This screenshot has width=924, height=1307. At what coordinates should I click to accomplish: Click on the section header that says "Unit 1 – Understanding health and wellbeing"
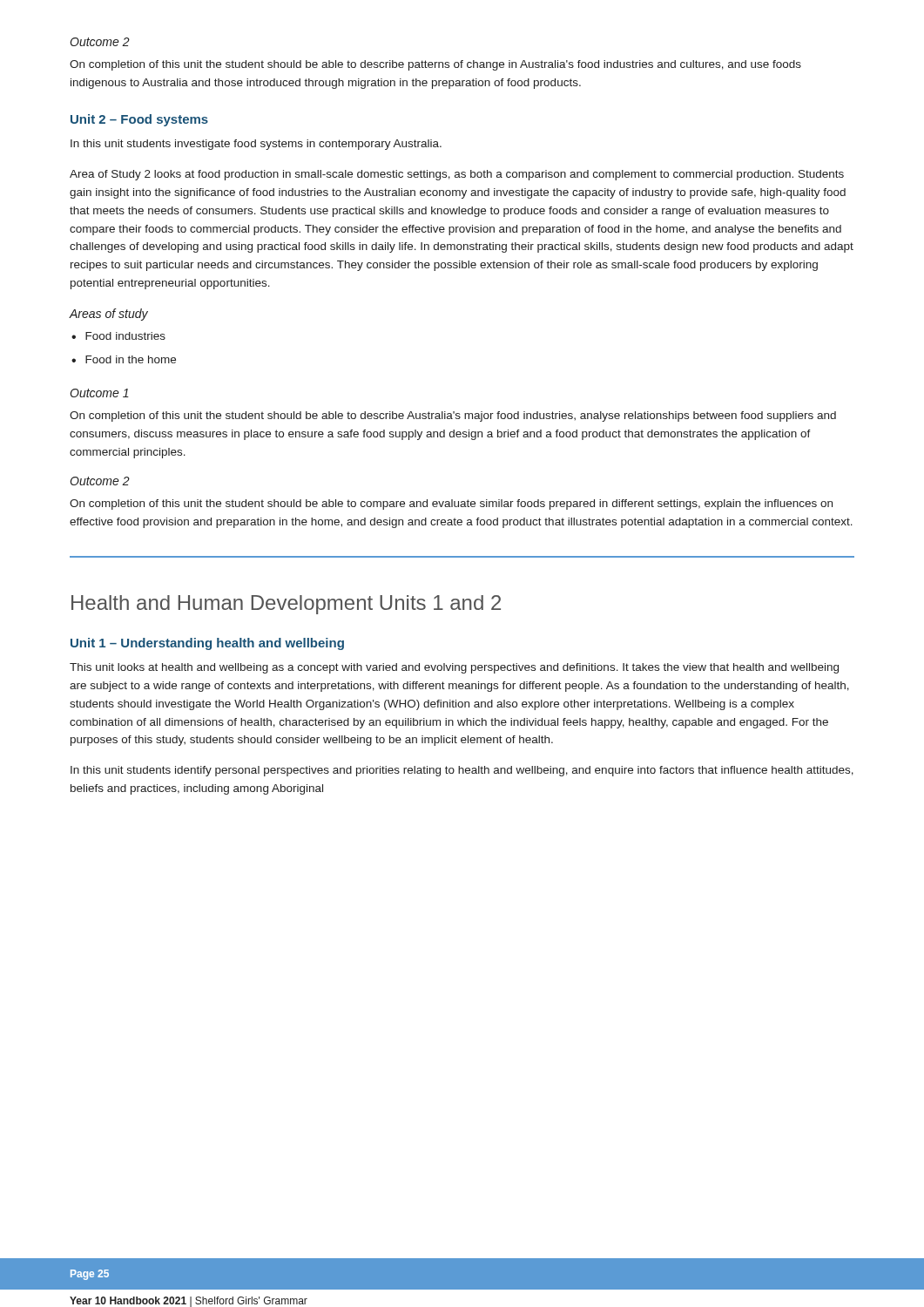[x=207, y=644]
